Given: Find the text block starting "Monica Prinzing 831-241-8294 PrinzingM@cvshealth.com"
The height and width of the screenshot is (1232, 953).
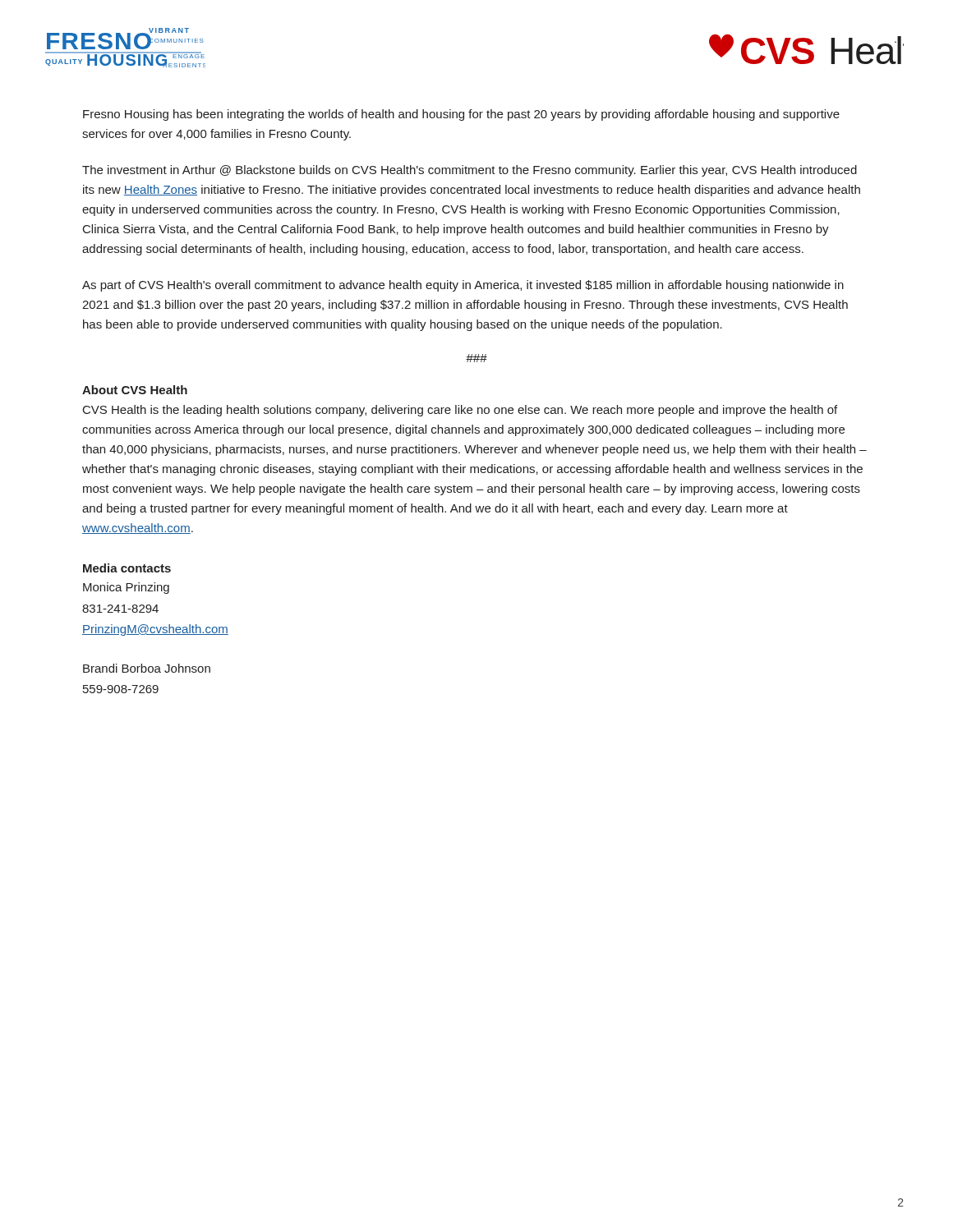Looking at the screenshot, I should click(126, 588).
